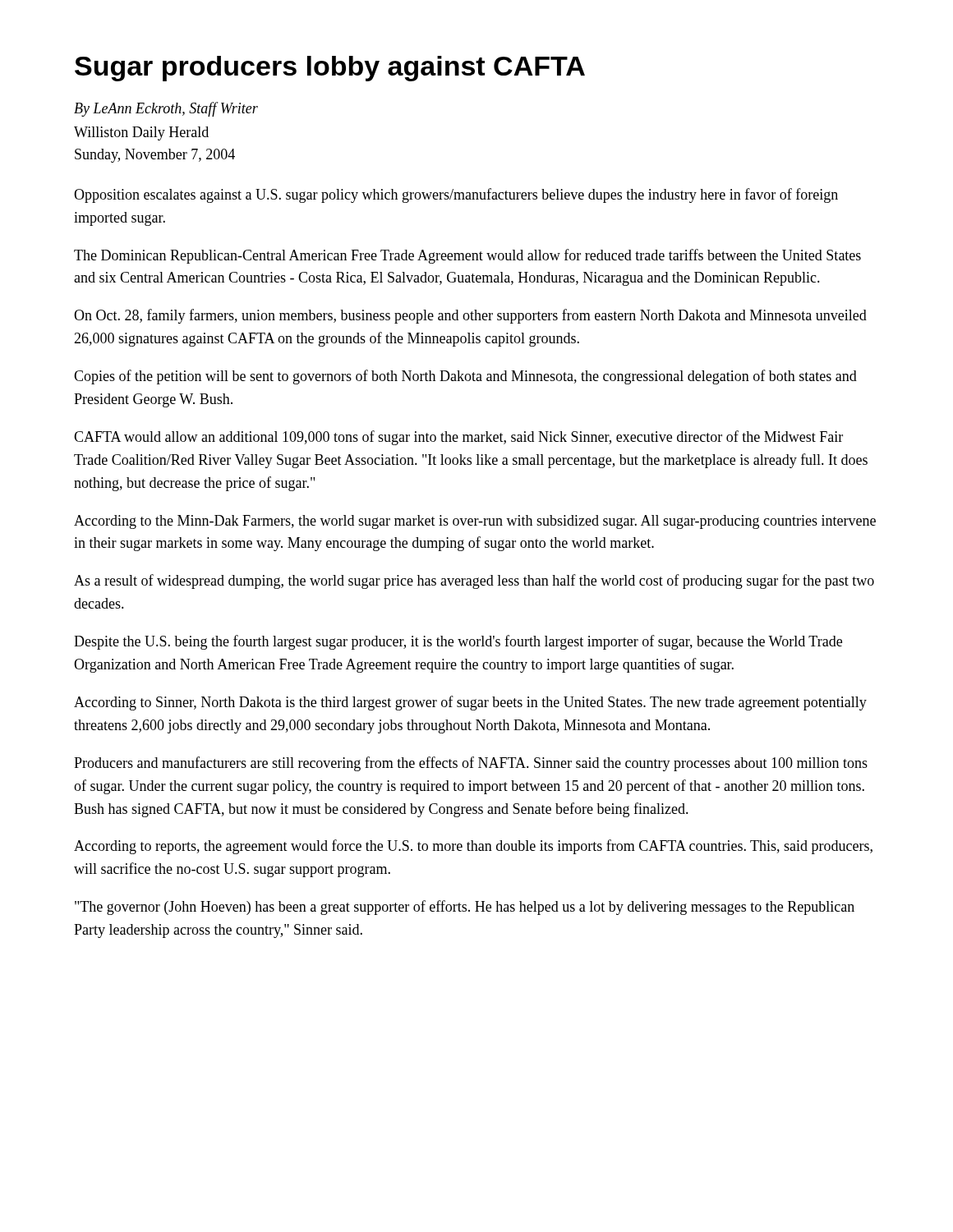The height and width of the screenshot is (1232, 953).
Task: Select the region starting "The Dominican Republican-Central"
Action: pyautogui.click(x=468, y=267)
